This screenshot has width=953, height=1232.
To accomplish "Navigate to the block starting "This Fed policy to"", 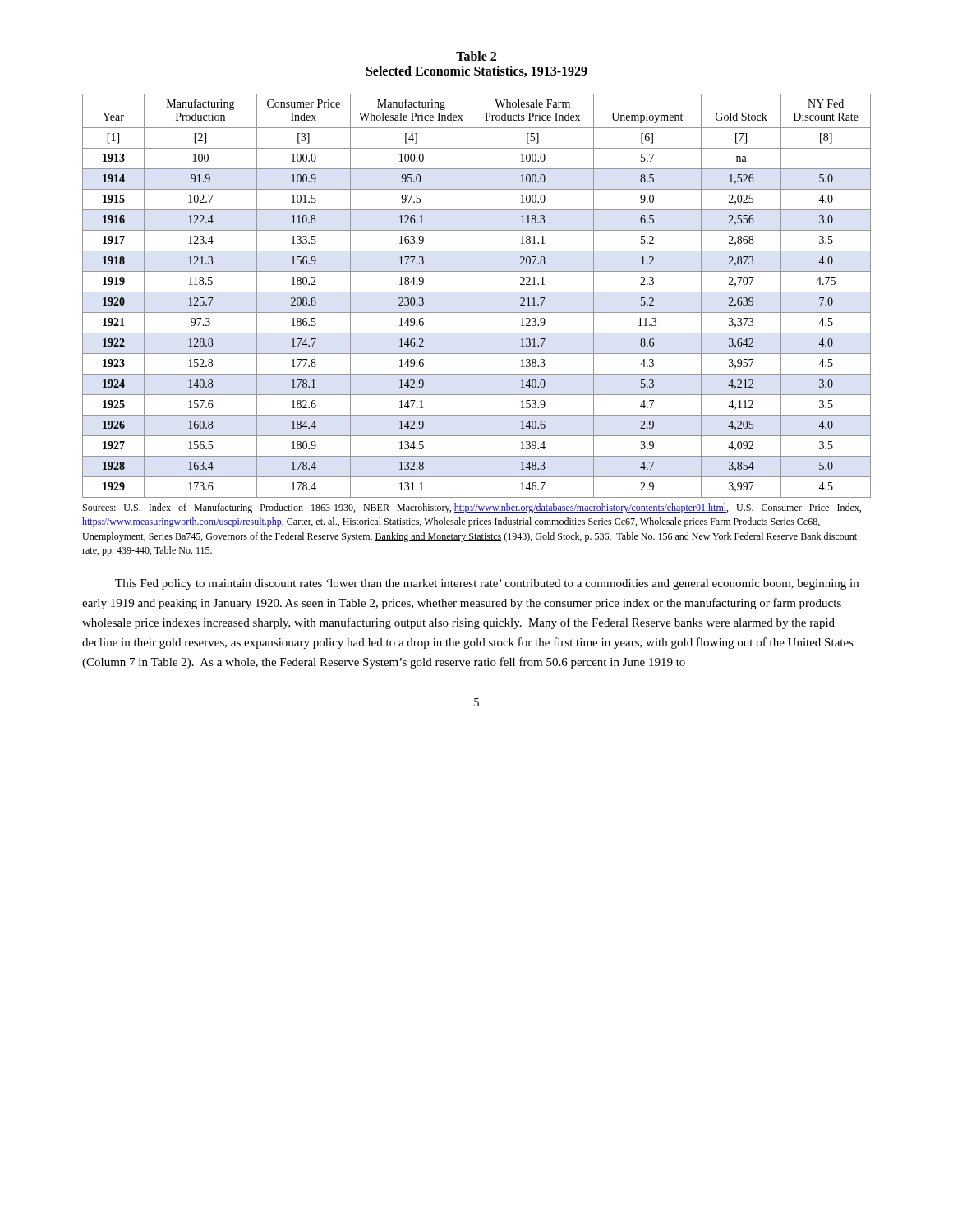I will [x=471, y=622].
